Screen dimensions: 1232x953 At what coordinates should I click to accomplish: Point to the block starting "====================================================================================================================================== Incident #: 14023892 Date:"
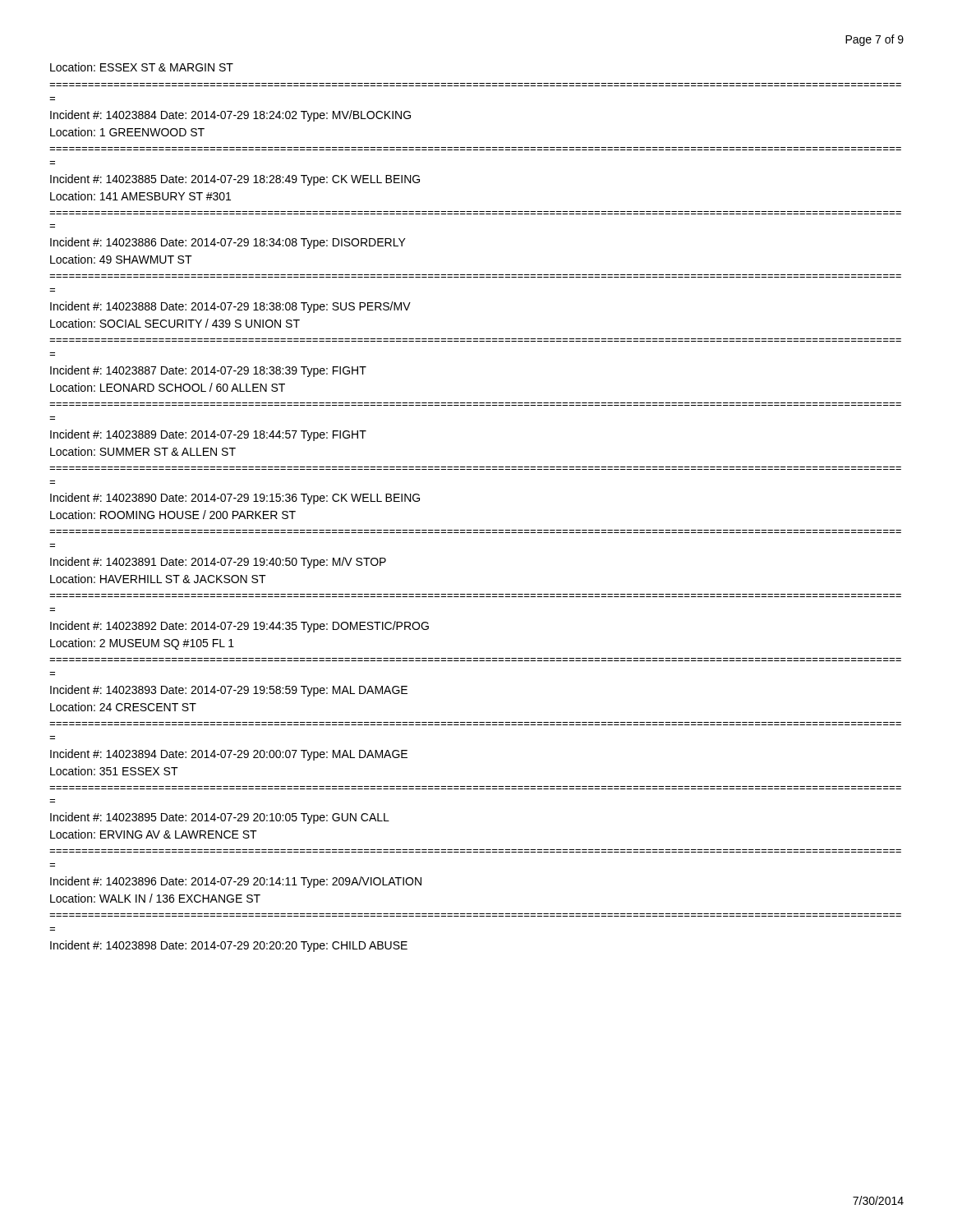coord(239,627)
